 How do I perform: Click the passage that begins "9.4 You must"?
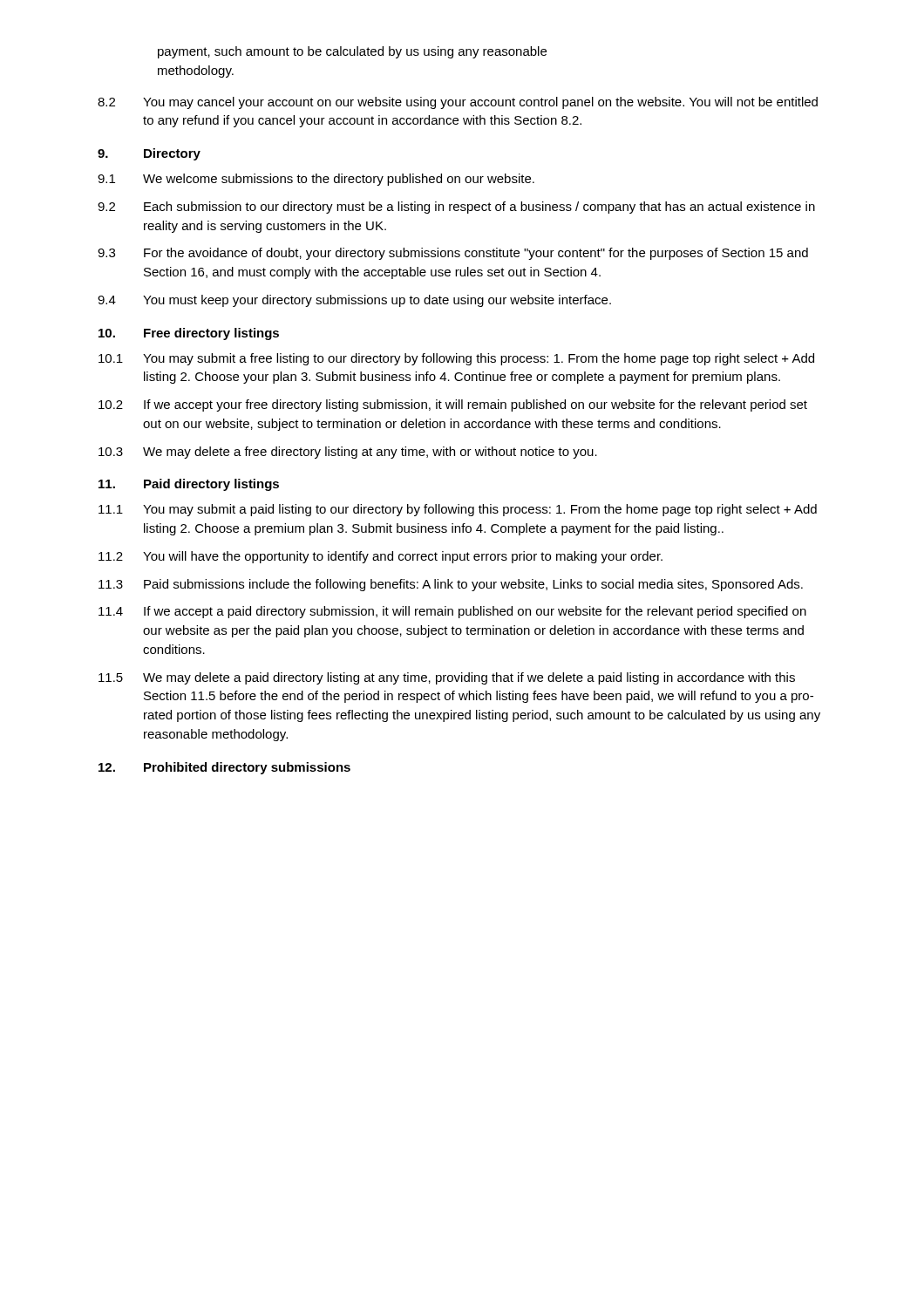point(462,300)
